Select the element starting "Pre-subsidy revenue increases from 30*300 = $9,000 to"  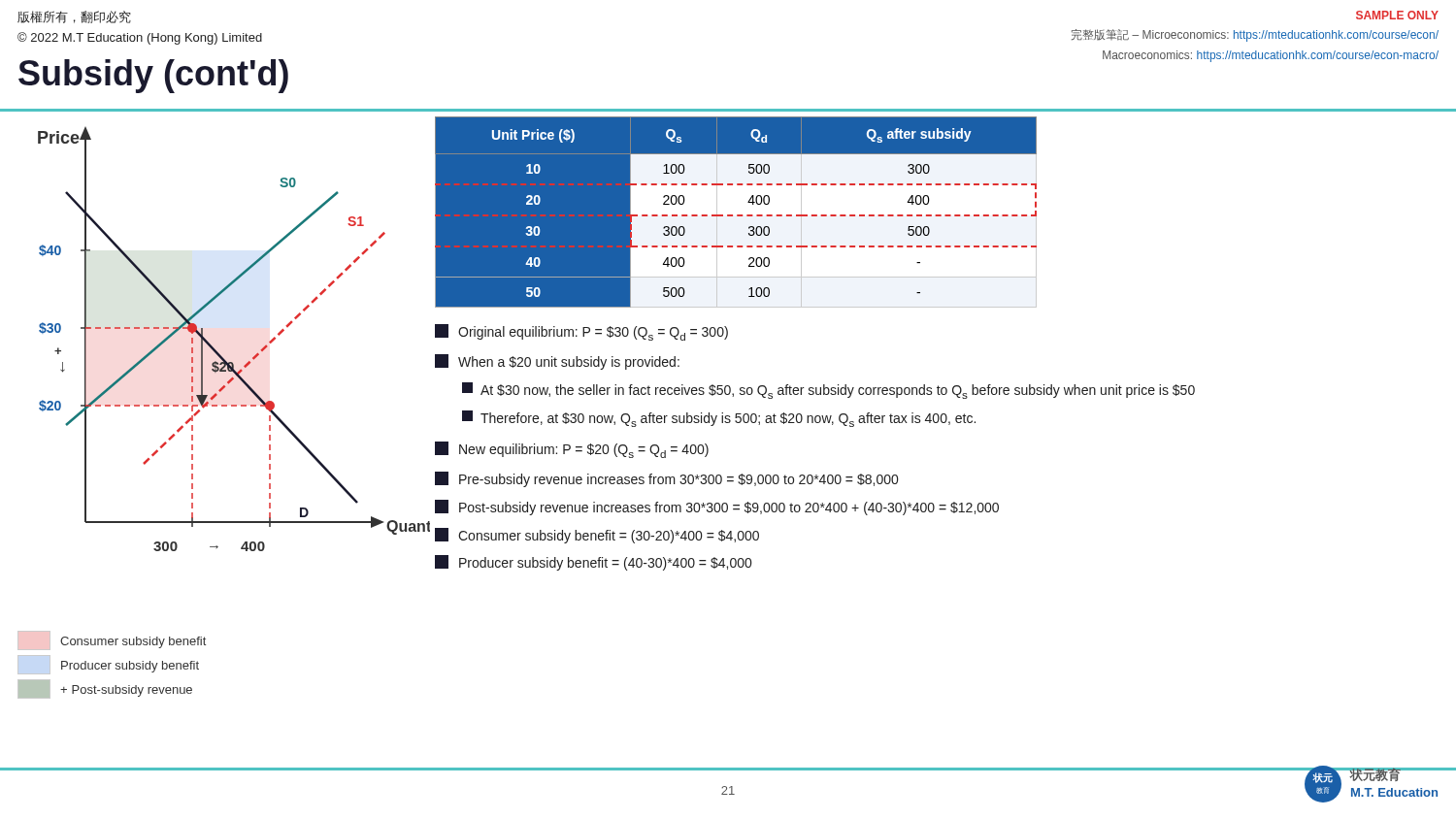click(667, 480)
